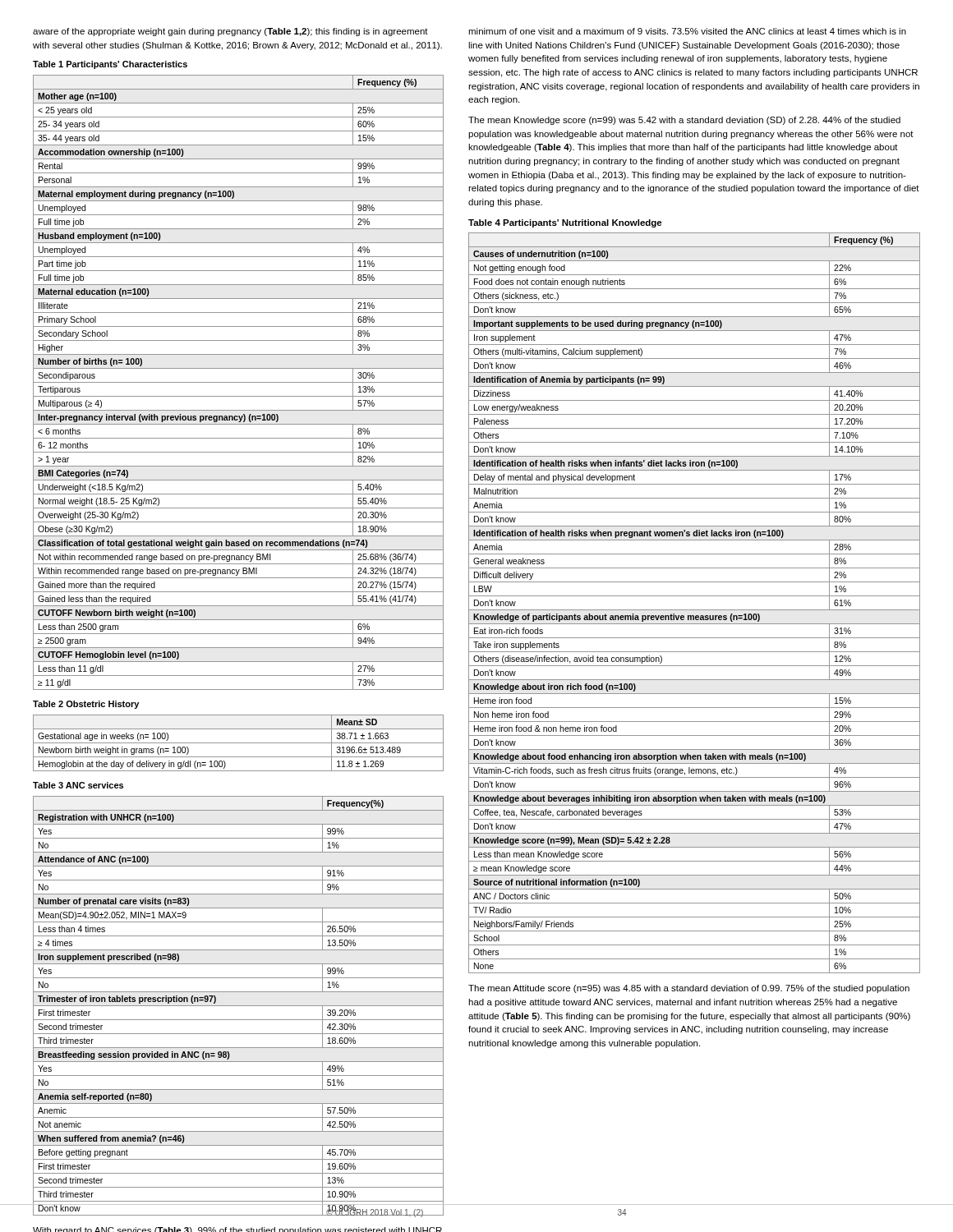The height and width of the screenshot is (1232, 953).
Task: Find the block on this page that starts "aware of the appropriate"
Action: coord(238,38)
